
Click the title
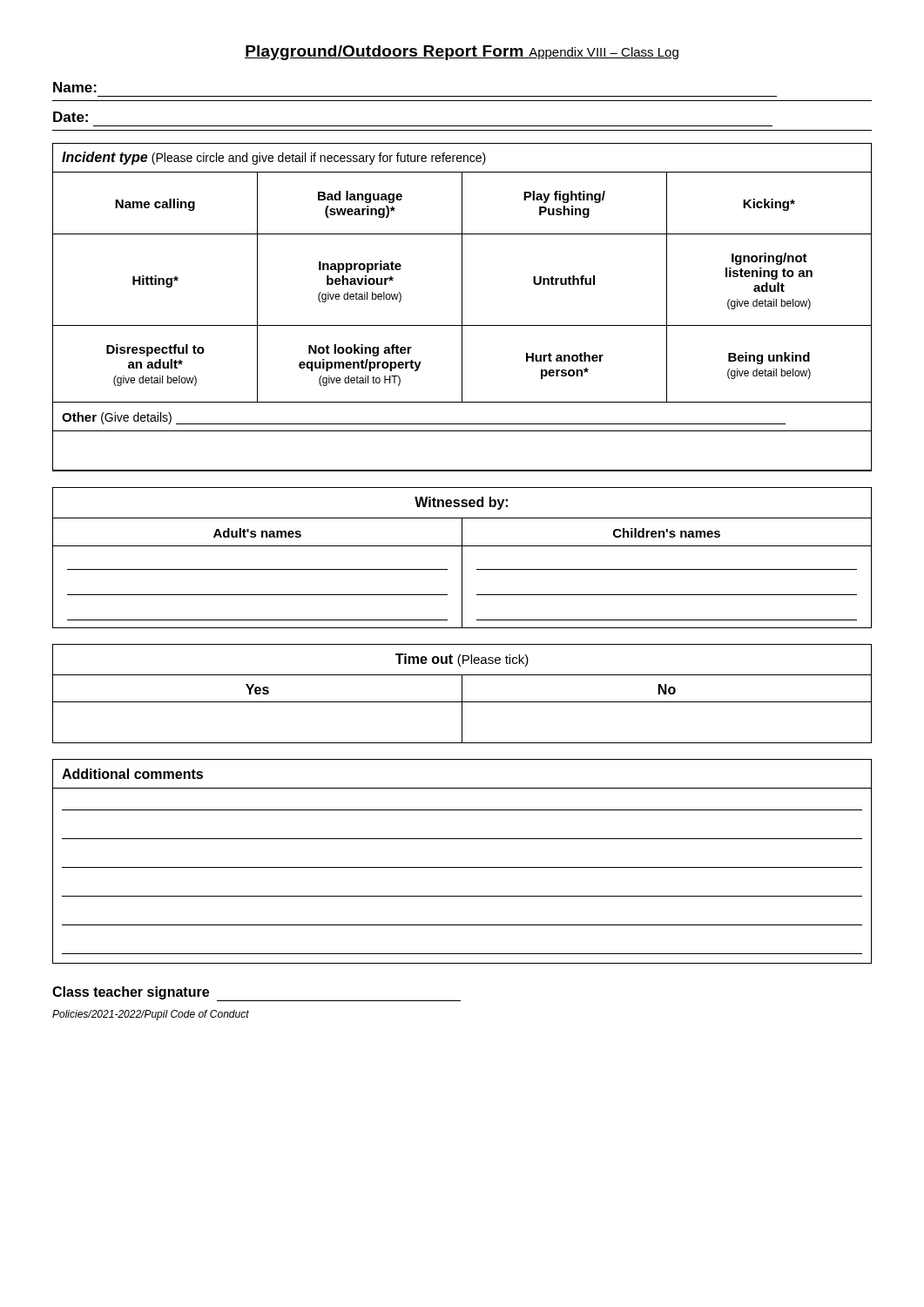pos(462,51)
